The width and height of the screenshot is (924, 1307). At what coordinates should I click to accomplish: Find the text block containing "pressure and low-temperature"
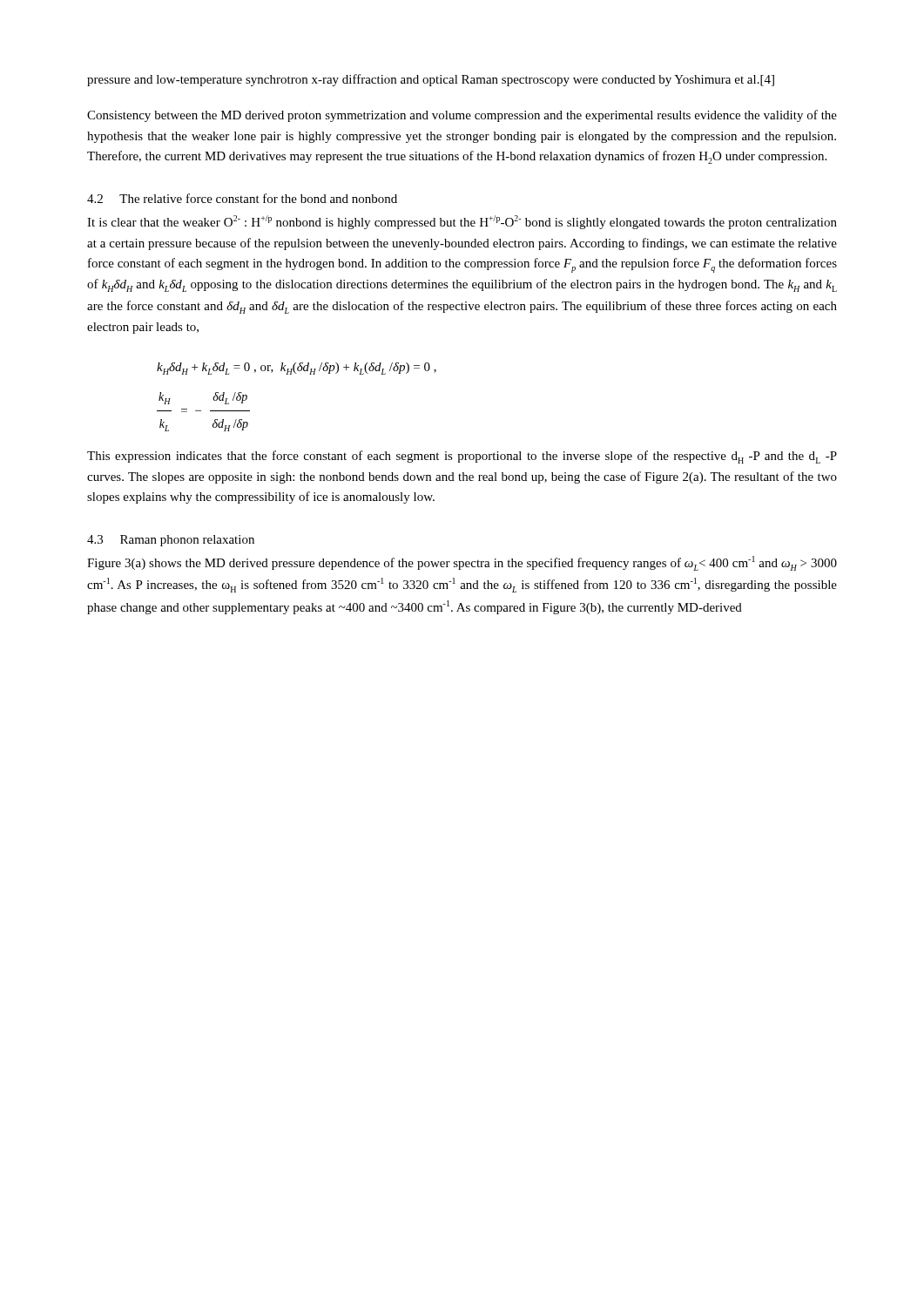[x=431, y=79]
